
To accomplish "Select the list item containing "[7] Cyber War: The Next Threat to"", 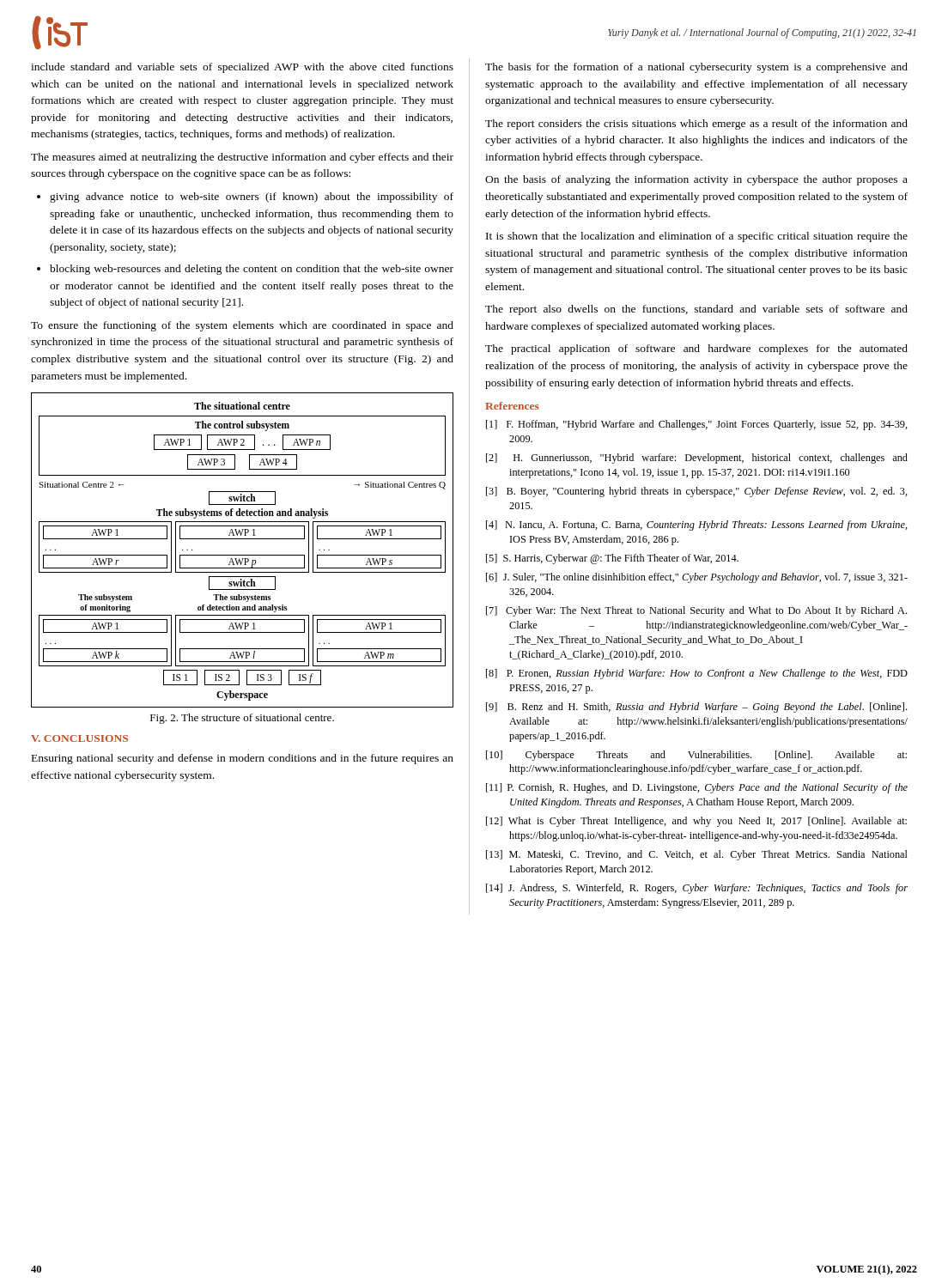I will coord(696,632).
